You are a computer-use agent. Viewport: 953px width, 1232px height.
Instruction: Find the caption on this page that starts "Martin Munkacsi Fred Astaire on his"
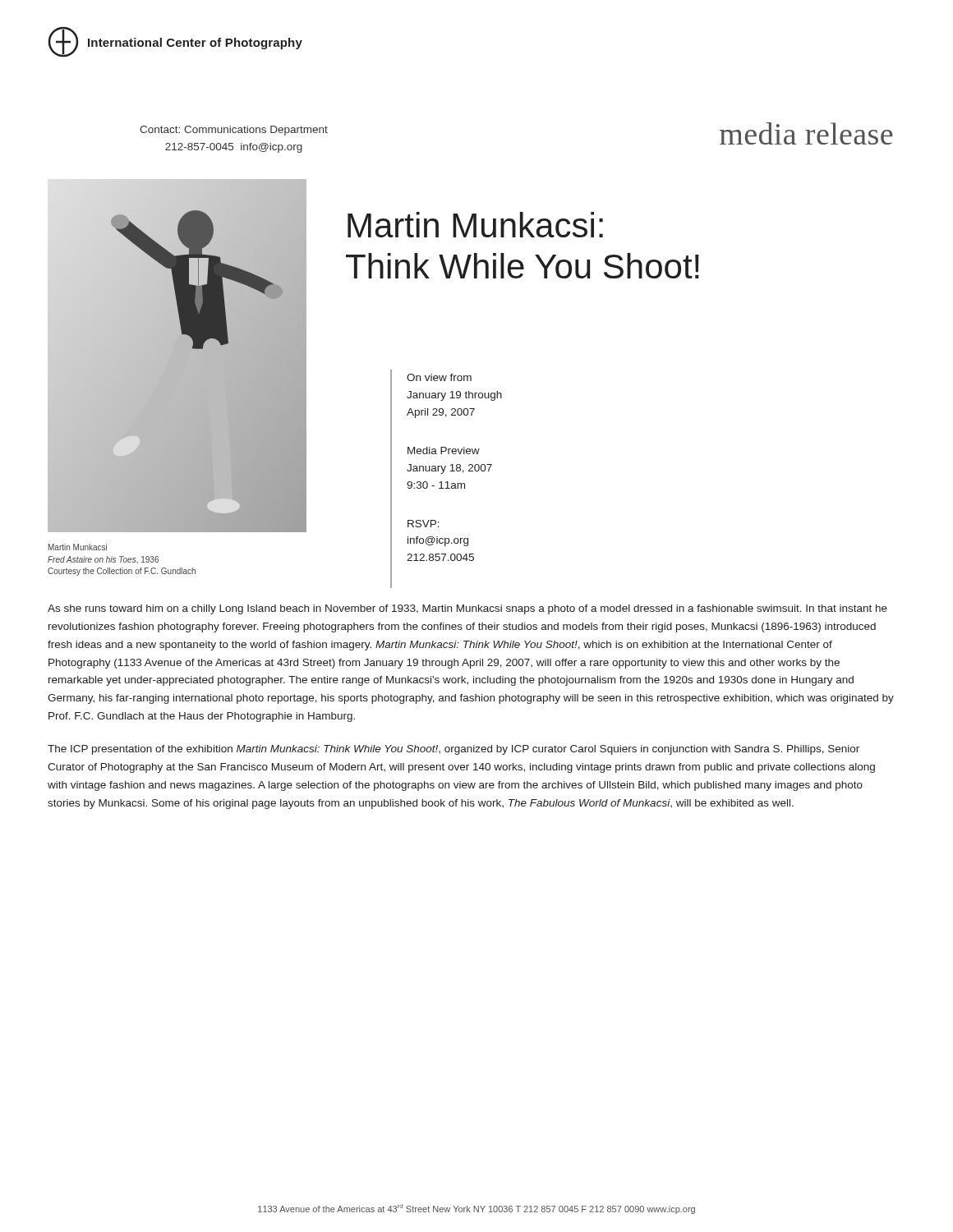[122, 559]
